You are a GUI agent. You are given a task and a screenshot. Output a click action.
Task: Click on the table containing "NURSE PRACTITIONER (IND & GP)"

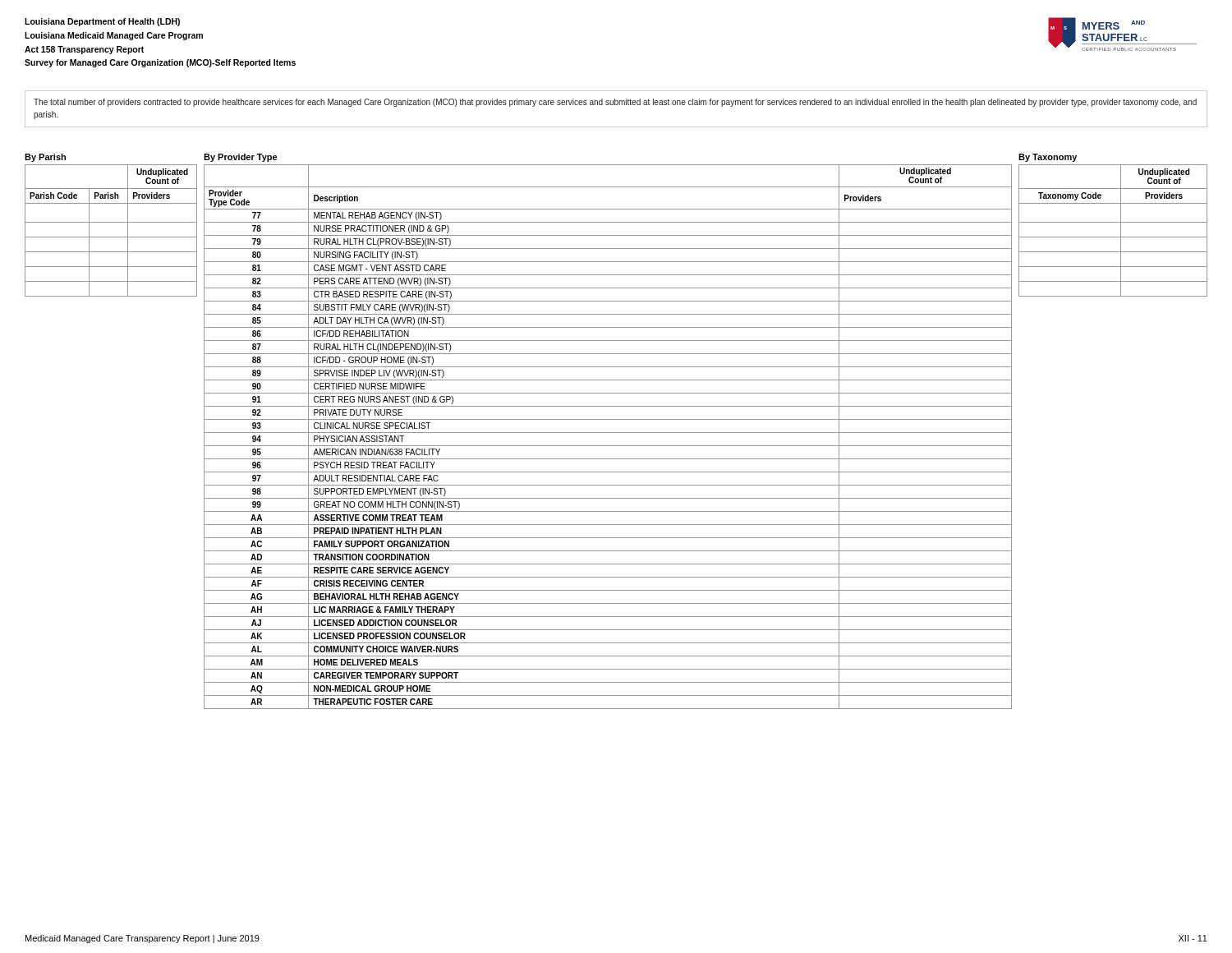(x=608, y=437)
